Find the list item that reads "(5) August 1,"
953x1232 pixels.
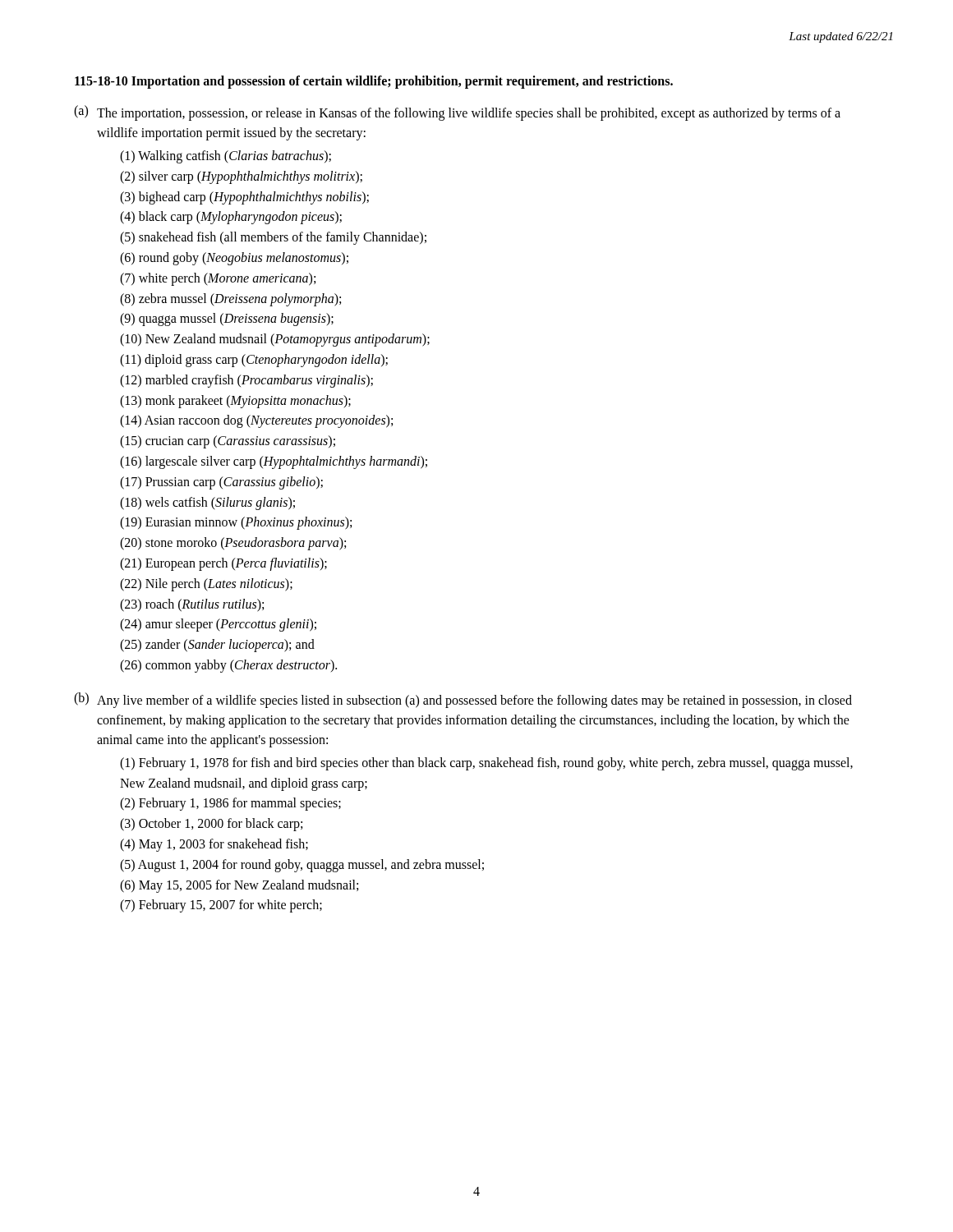click(302, 864)
